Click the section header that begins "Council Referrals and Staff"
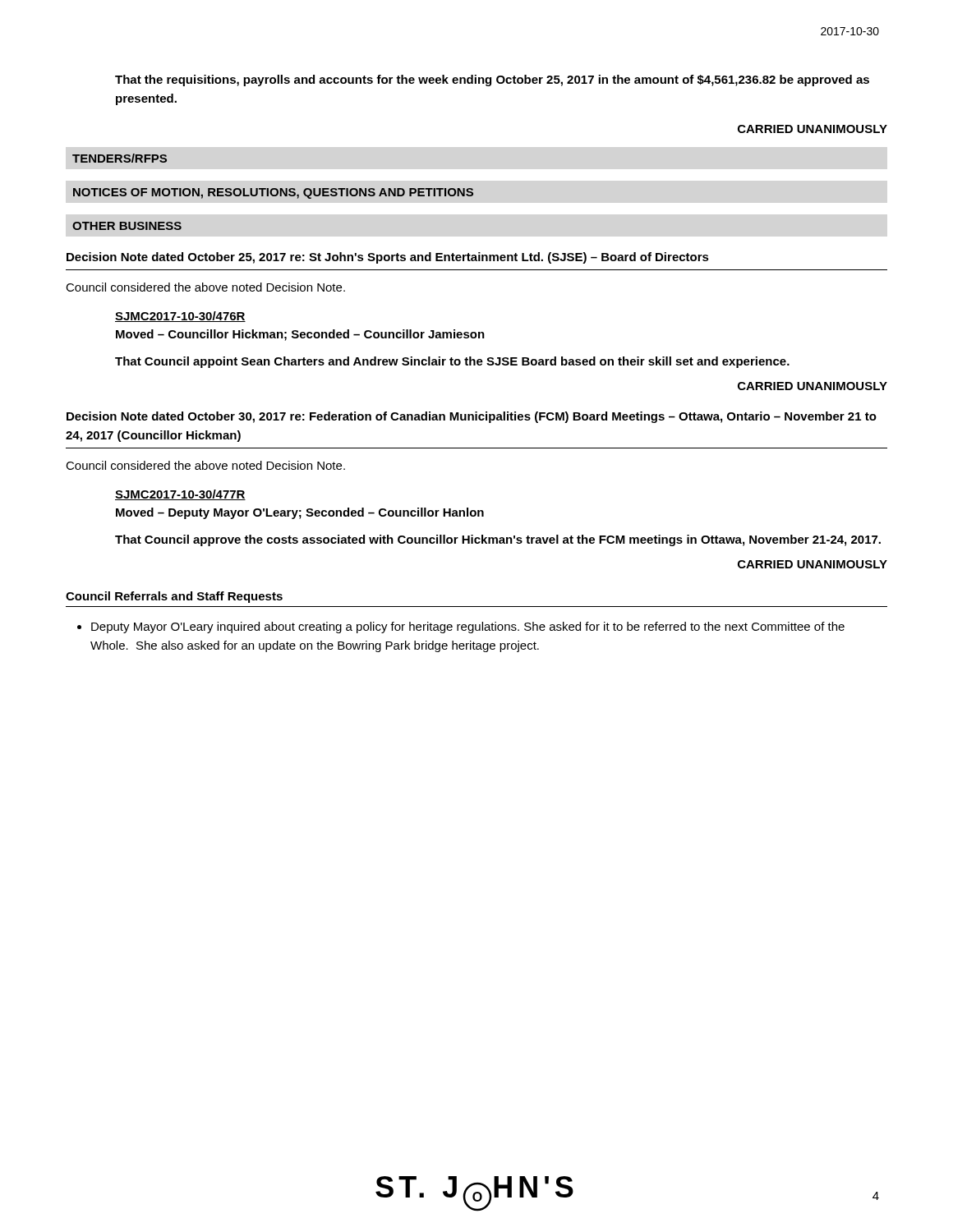 coord(174,596)
